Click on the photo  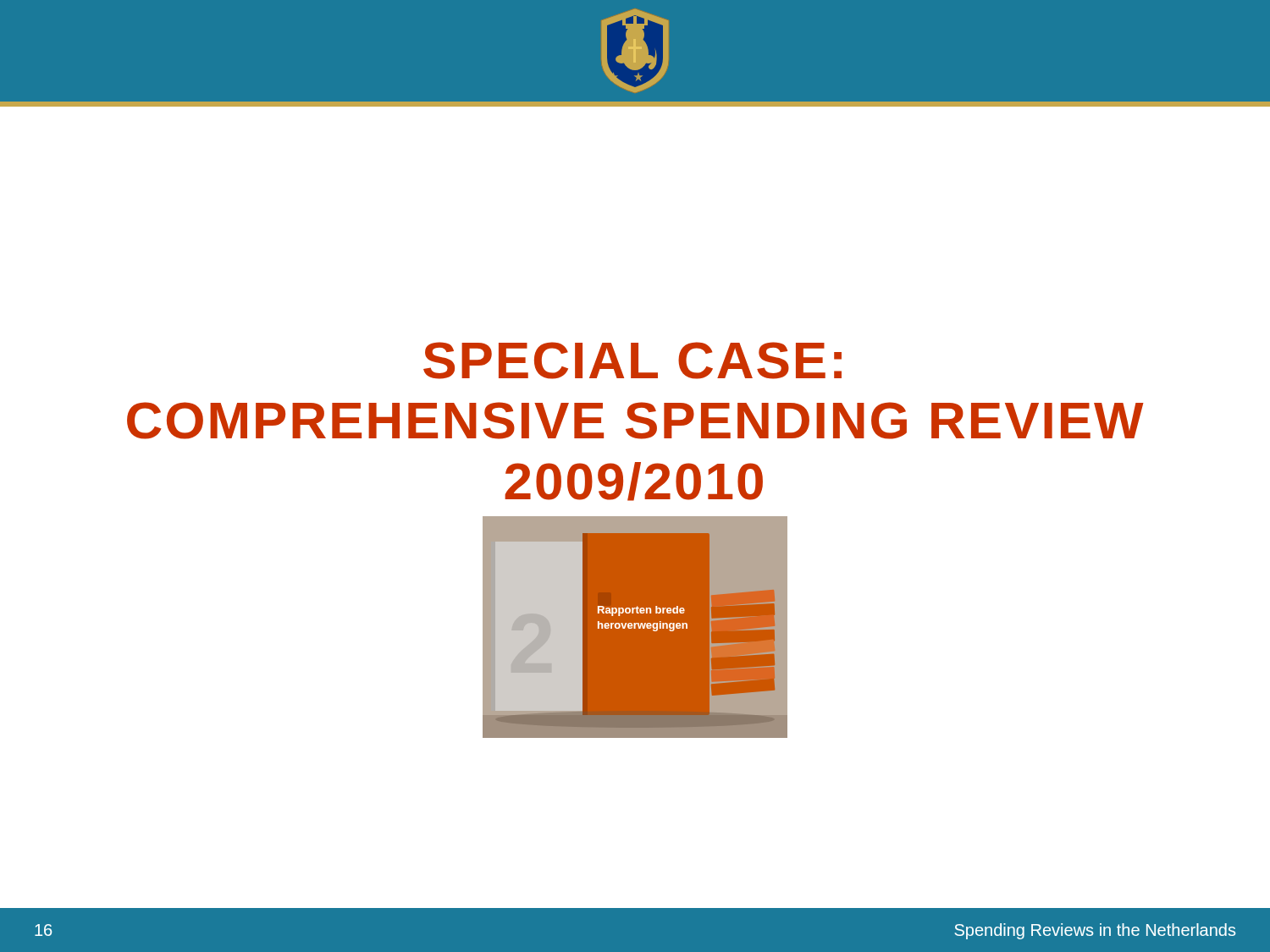point(635,627)
